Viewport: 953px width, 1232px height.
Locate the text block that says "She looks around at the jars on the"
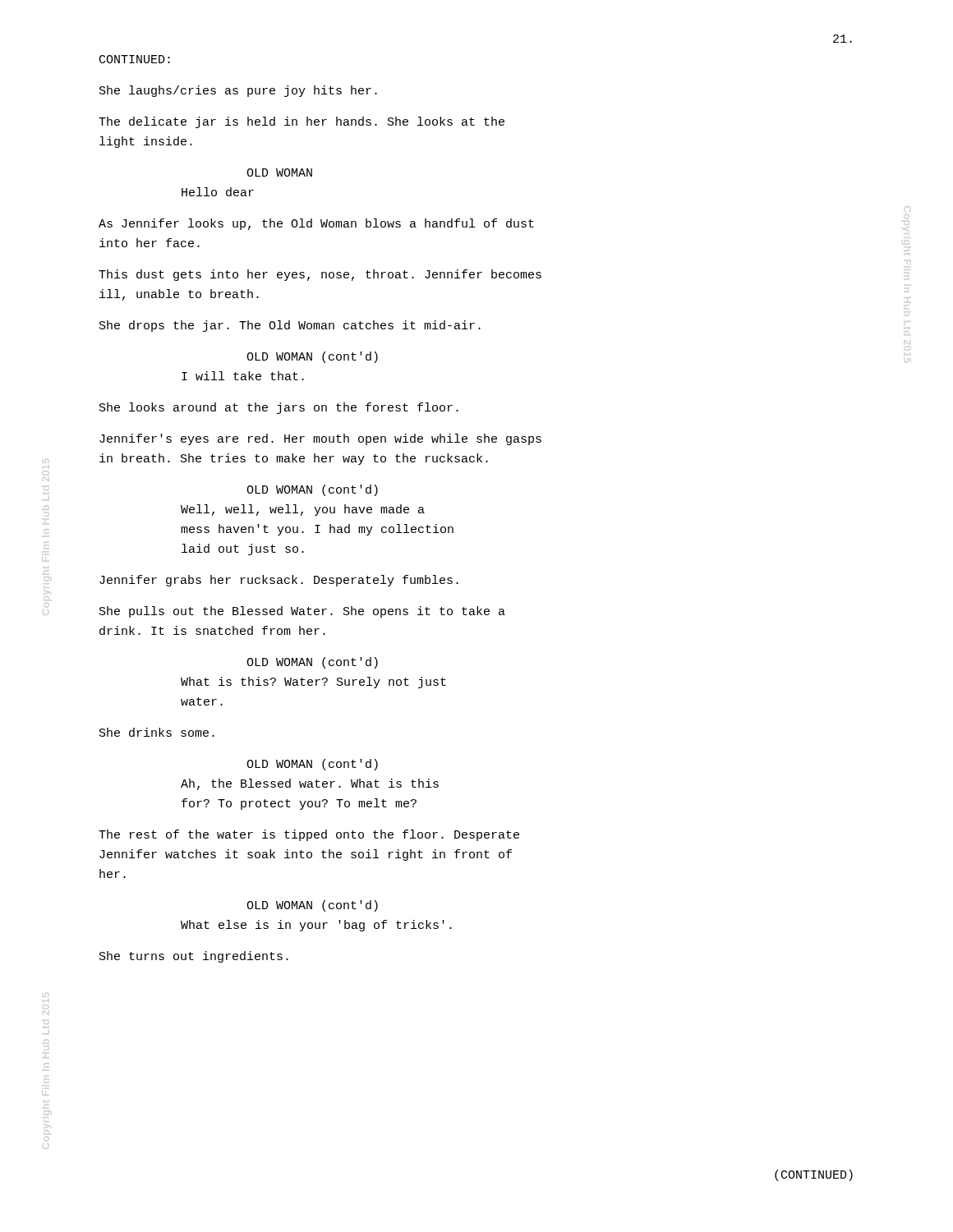click(x=280, y=409)
